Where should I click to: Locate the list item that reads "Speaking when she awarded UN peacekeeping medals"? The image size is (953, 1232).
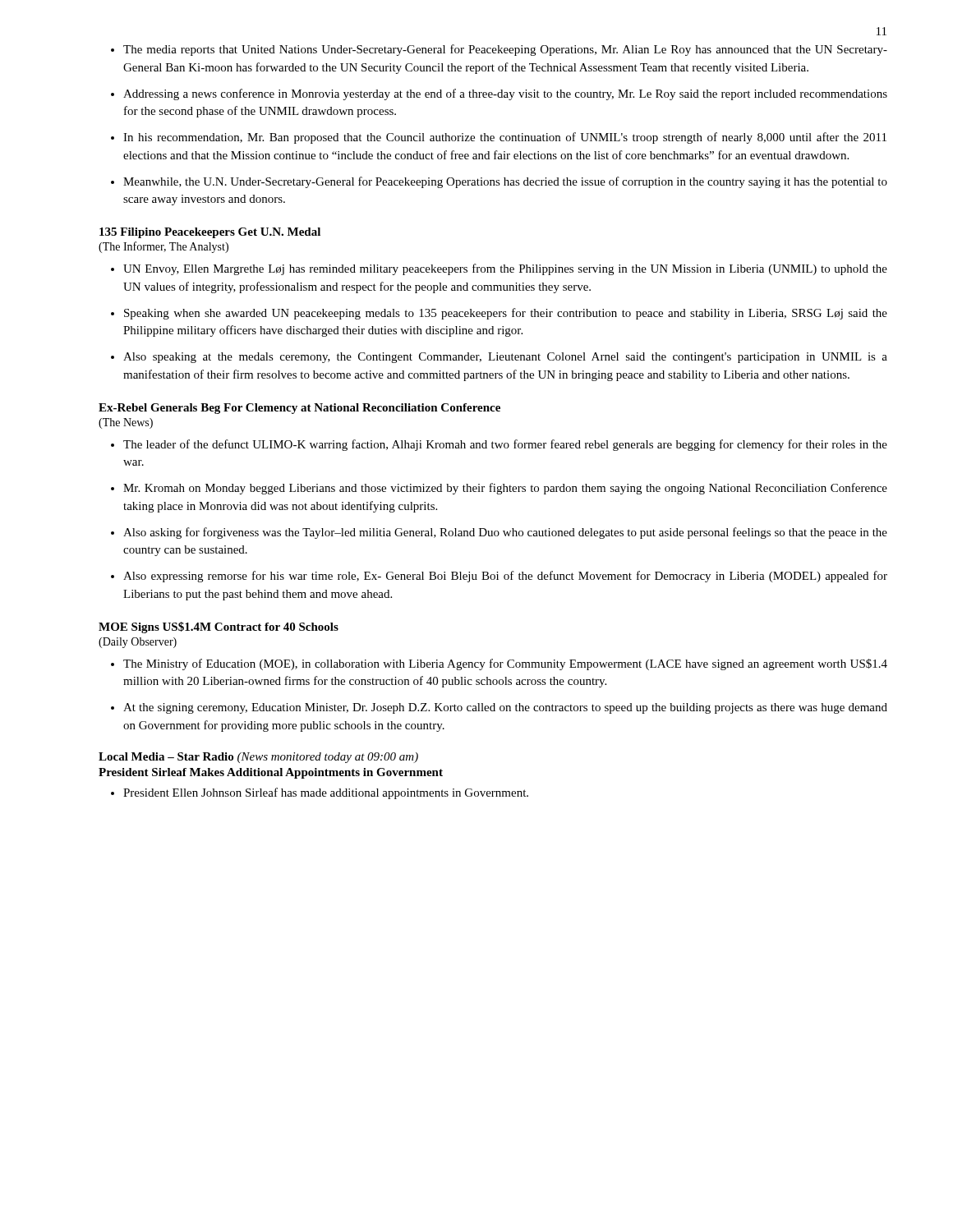(x=505, y=321)
